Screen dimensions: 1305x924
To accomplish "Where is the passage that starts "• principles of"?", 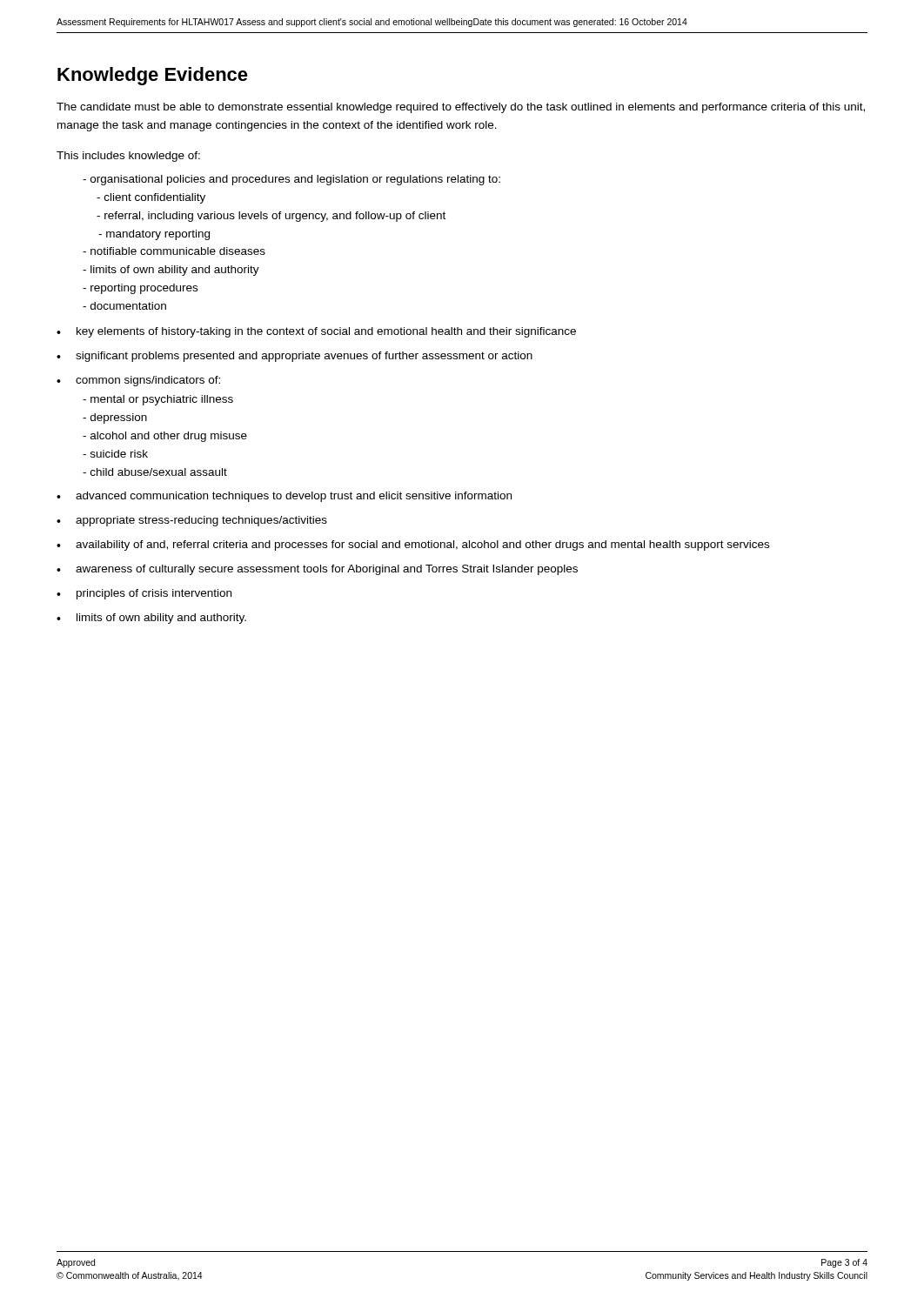I will [144, 594].
